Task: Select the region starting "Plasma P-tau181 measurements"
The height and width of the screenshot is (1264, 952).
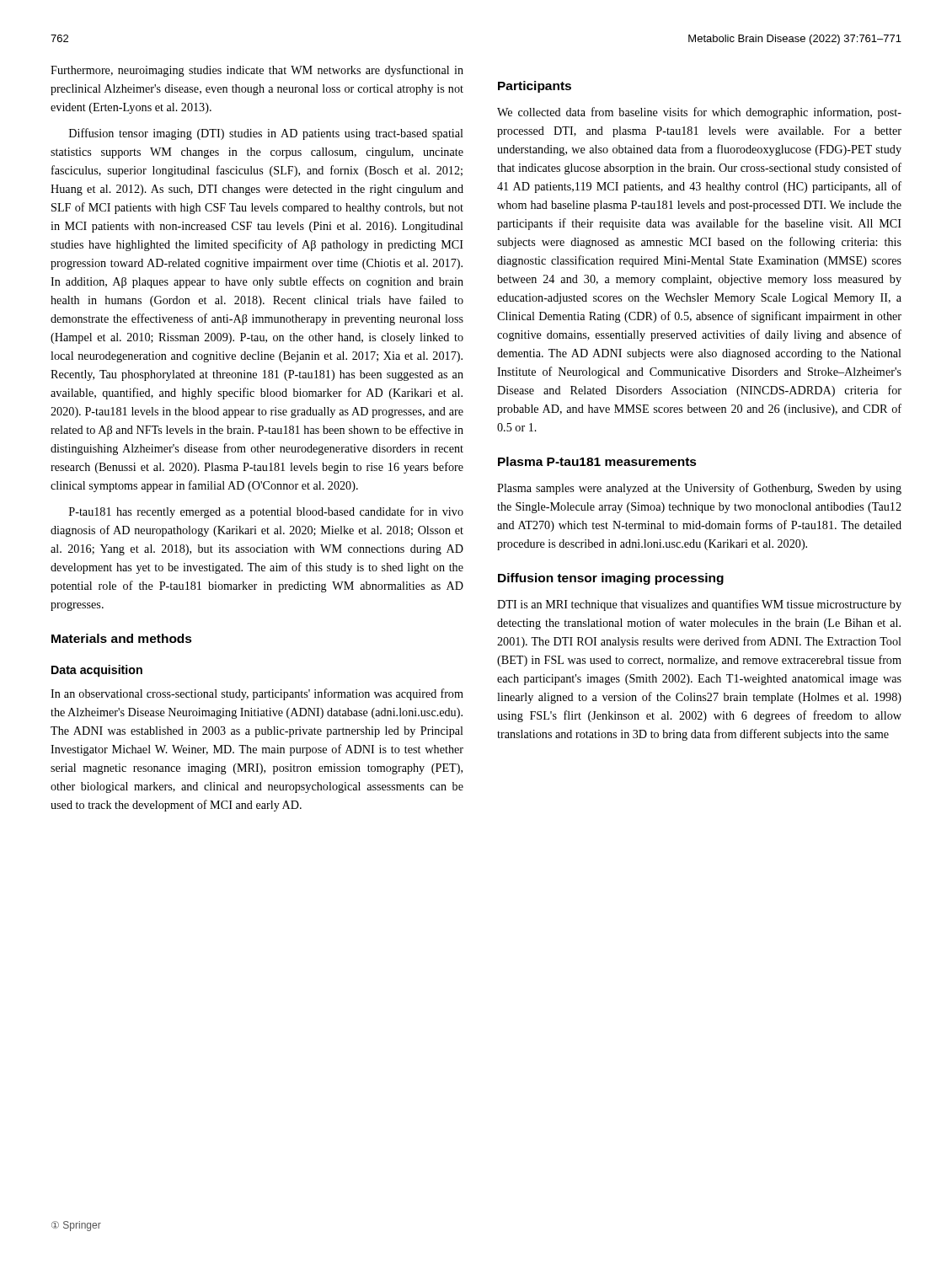Action: point(597,461)
